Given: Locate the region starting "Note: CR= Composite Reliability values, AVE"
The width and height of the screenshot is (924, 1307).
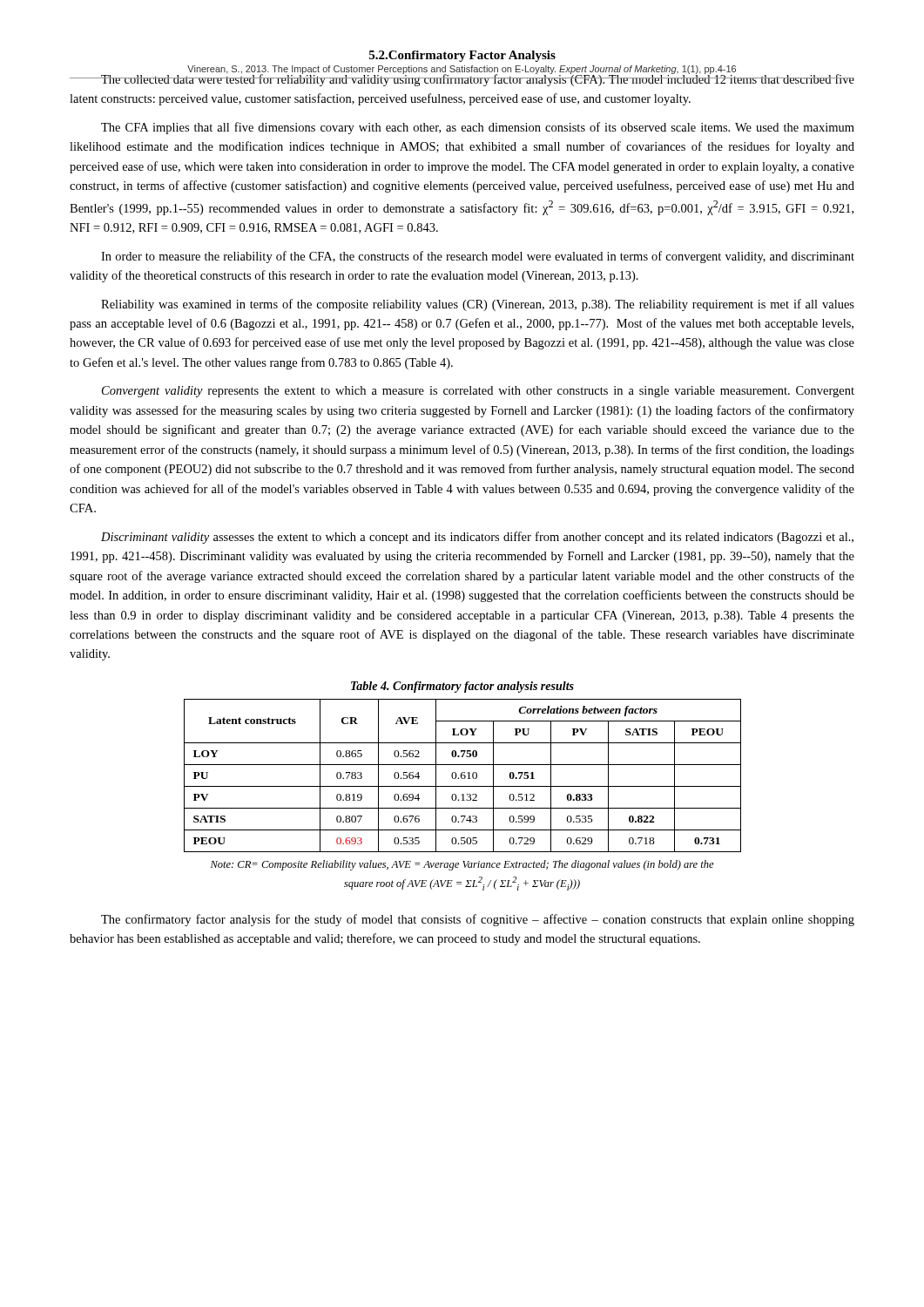Looking at the screenshot, I should coord(462,875).
